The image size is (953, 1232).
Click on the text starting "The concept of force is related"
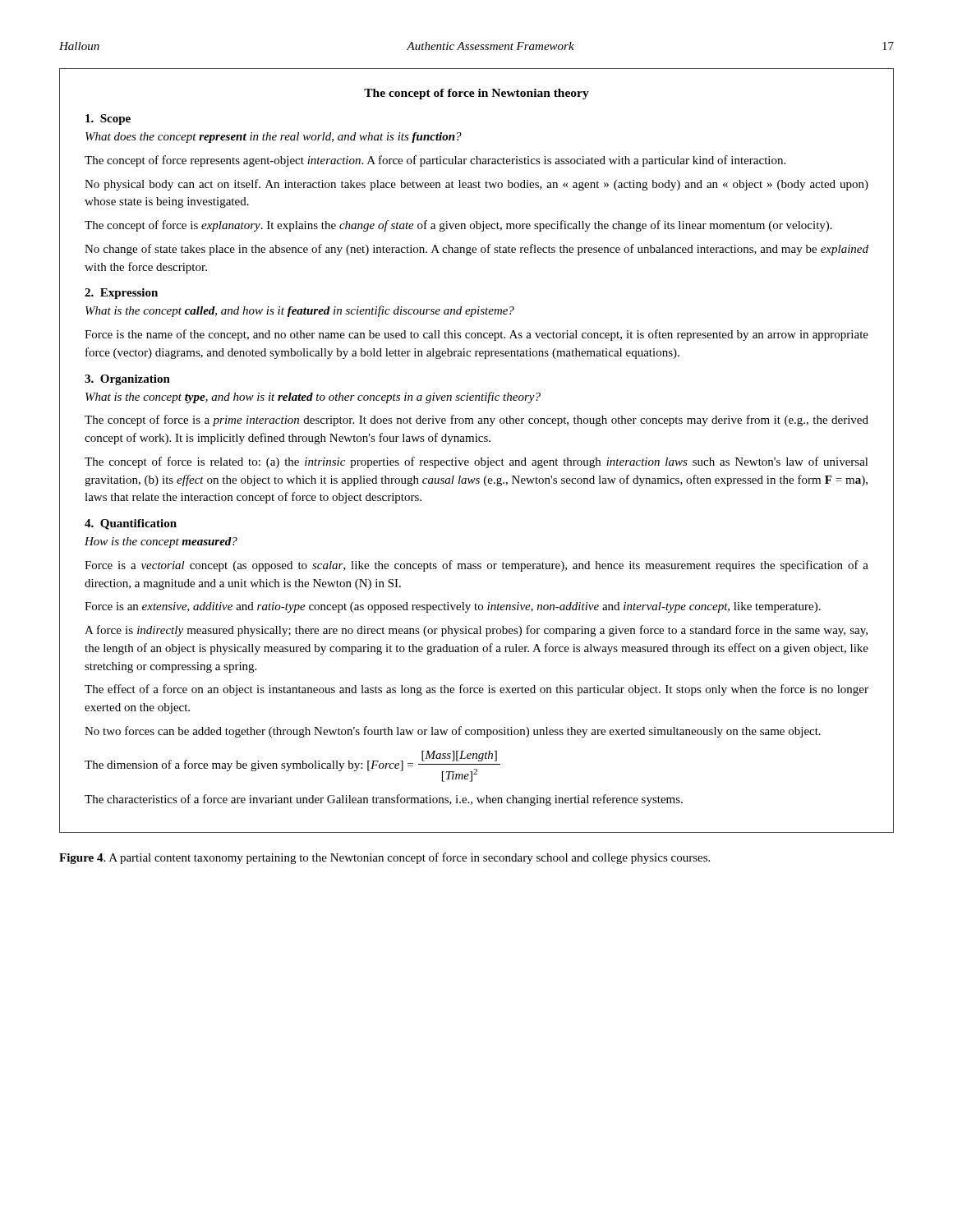tap(476, 479)
